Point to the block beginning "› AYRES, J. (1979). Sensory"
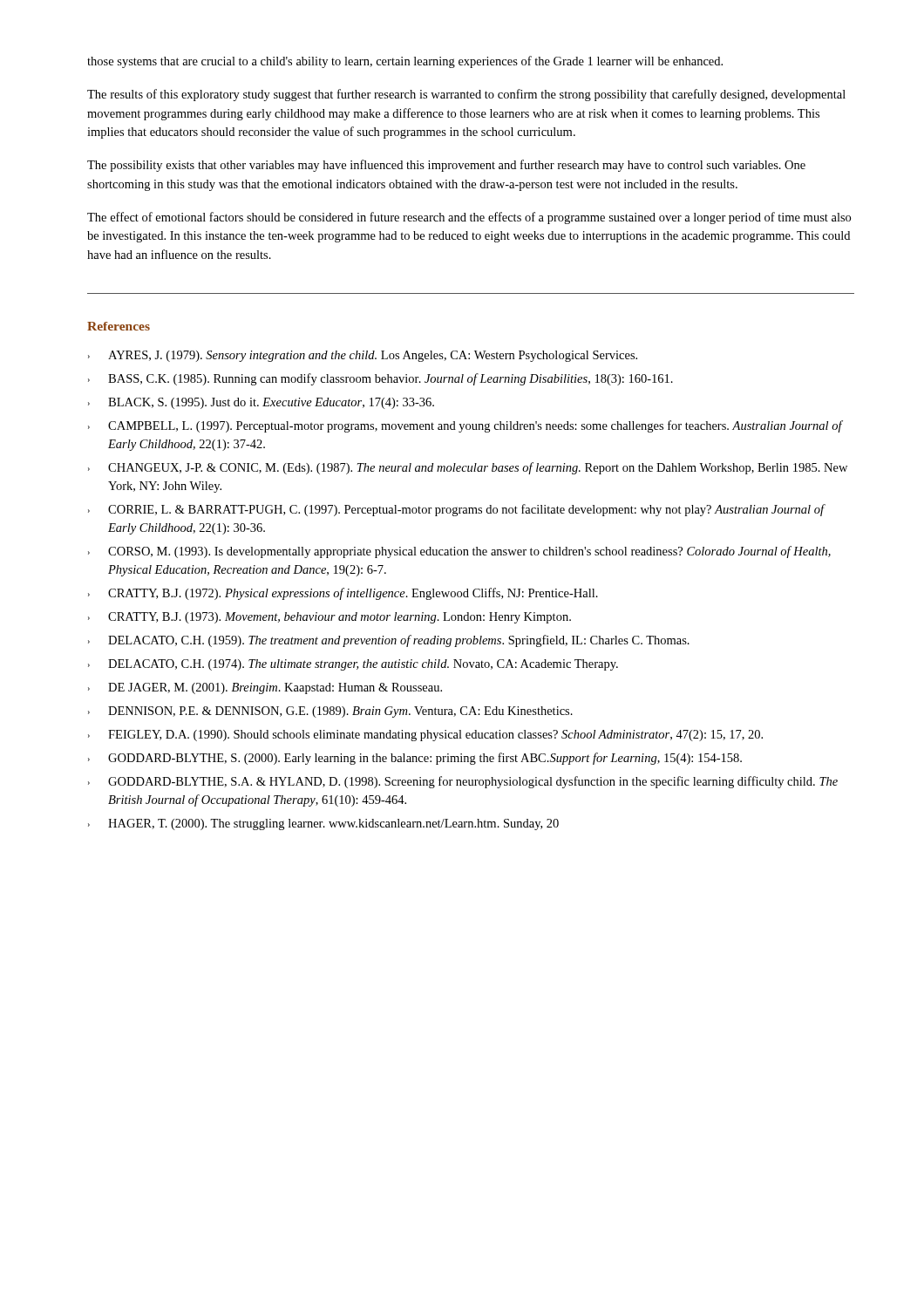The width and height of the screenshot is (924, 1308). [471, 355]
